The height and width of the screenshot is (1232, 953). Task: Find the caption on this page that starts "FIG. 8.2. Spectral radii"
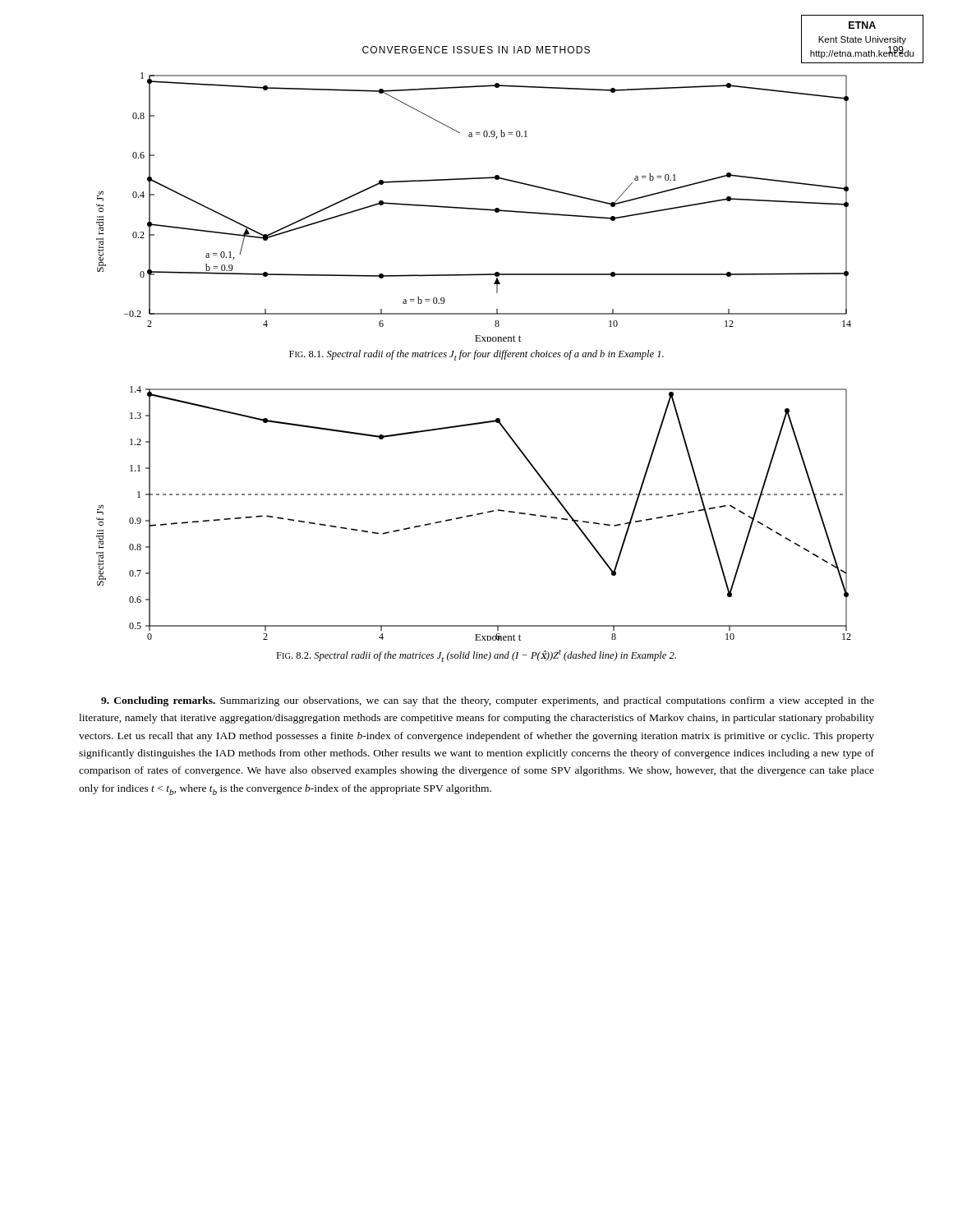[x=476, y=655]
